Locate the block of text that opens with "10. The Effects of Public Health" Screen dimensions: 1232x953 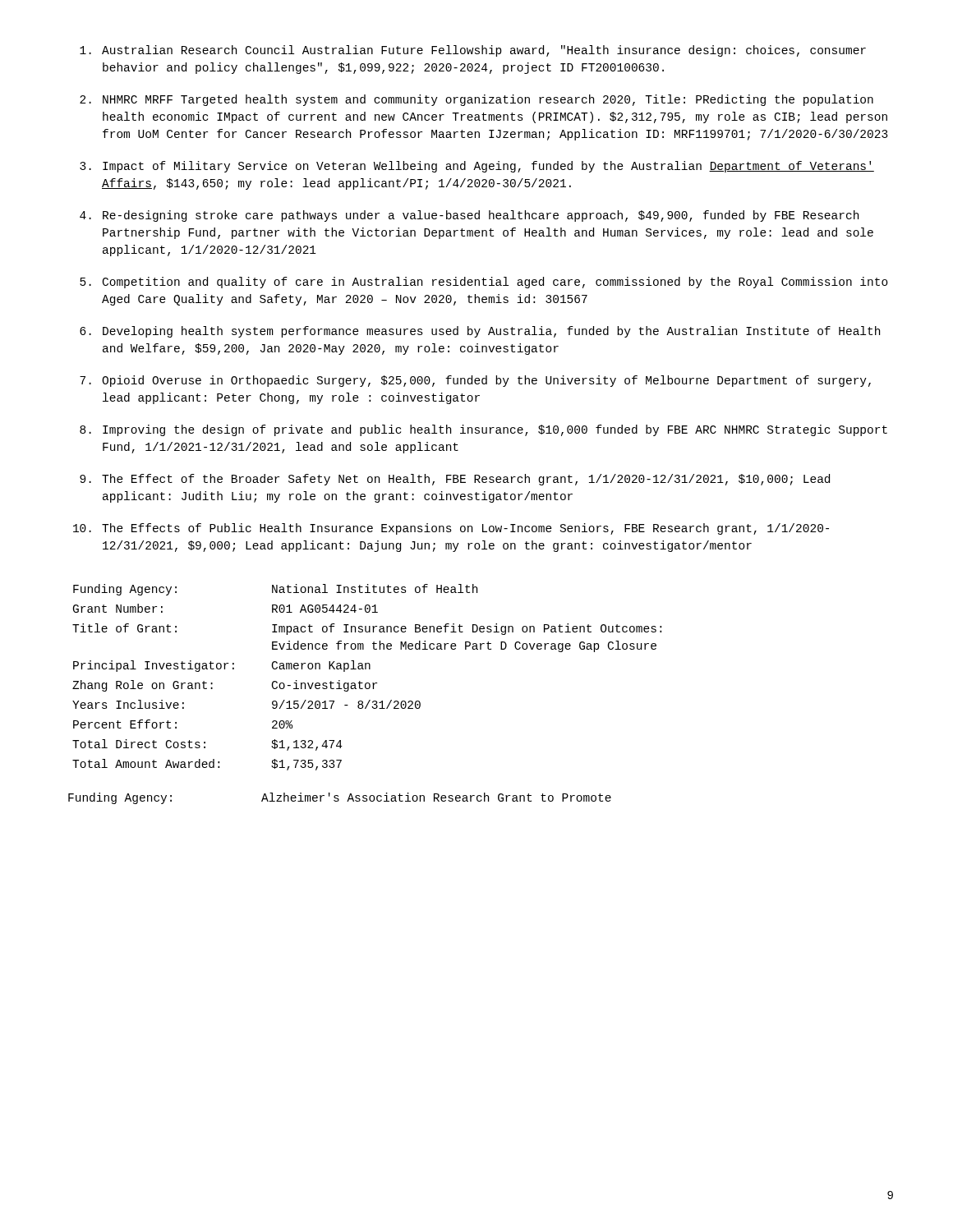pyautogui.click(x=481, y=538)
